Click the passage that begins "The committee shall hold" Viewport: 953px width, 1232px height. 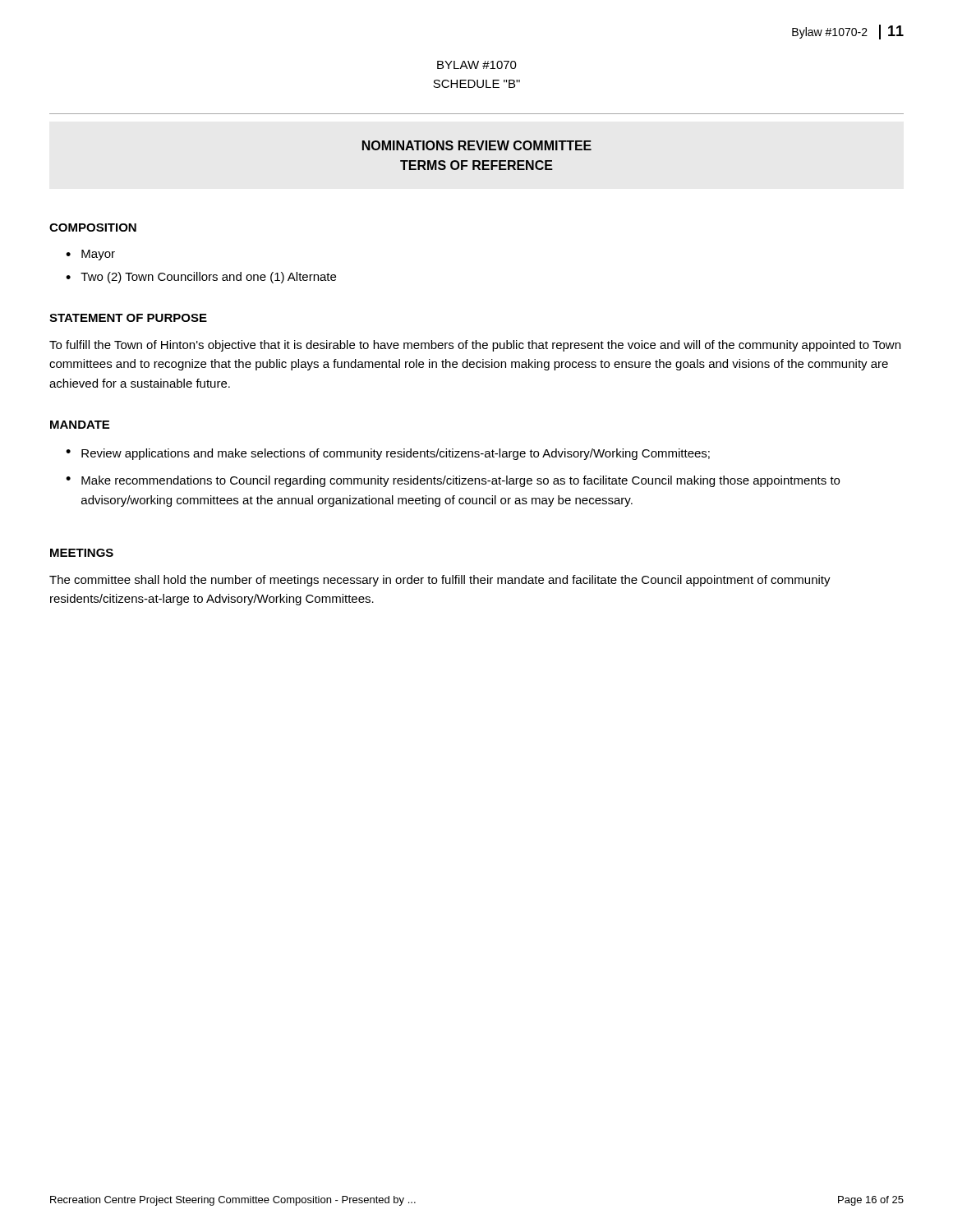440,589
